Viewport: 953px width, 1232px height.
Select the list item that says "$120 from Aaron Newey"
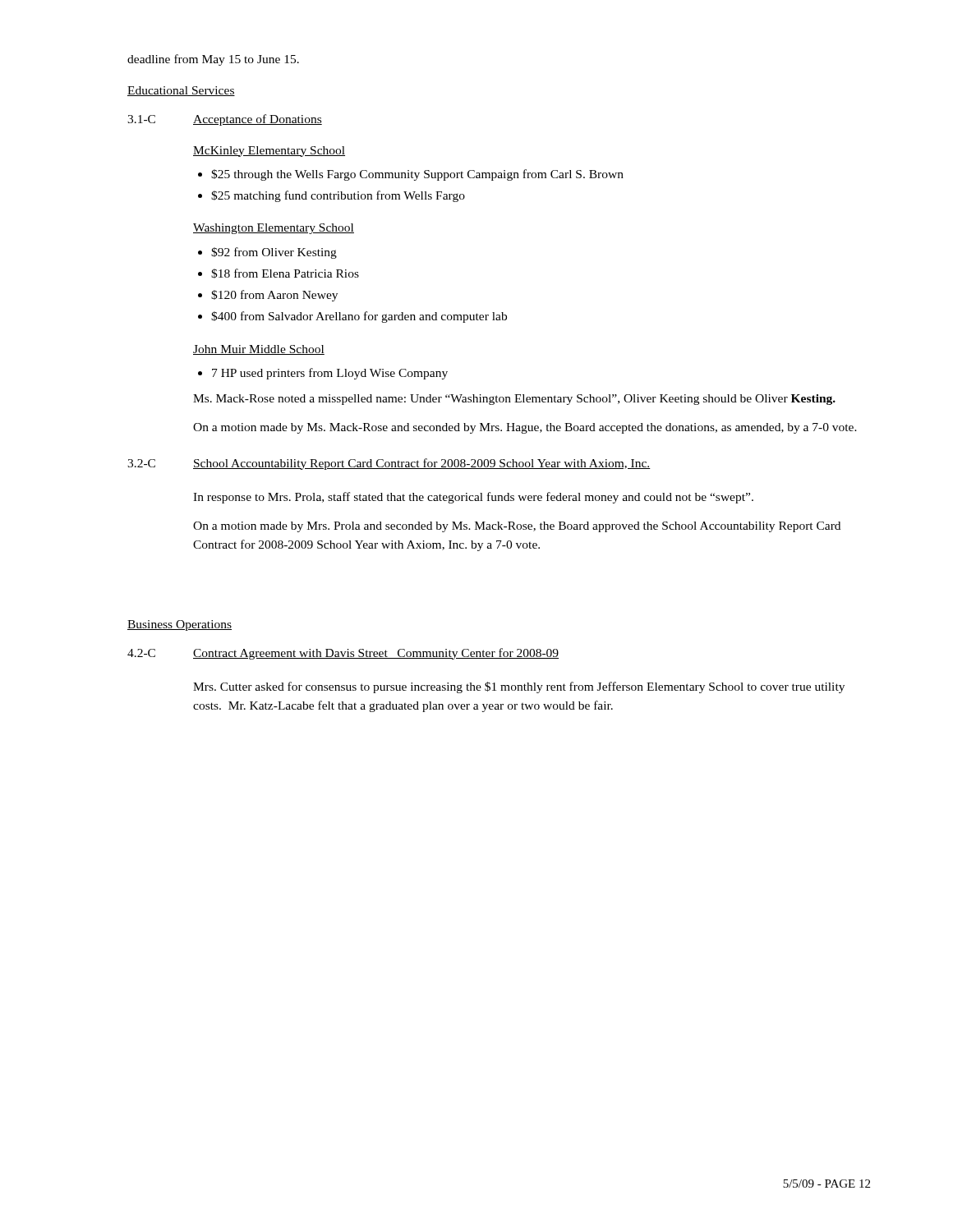click(x=275, y=294)
